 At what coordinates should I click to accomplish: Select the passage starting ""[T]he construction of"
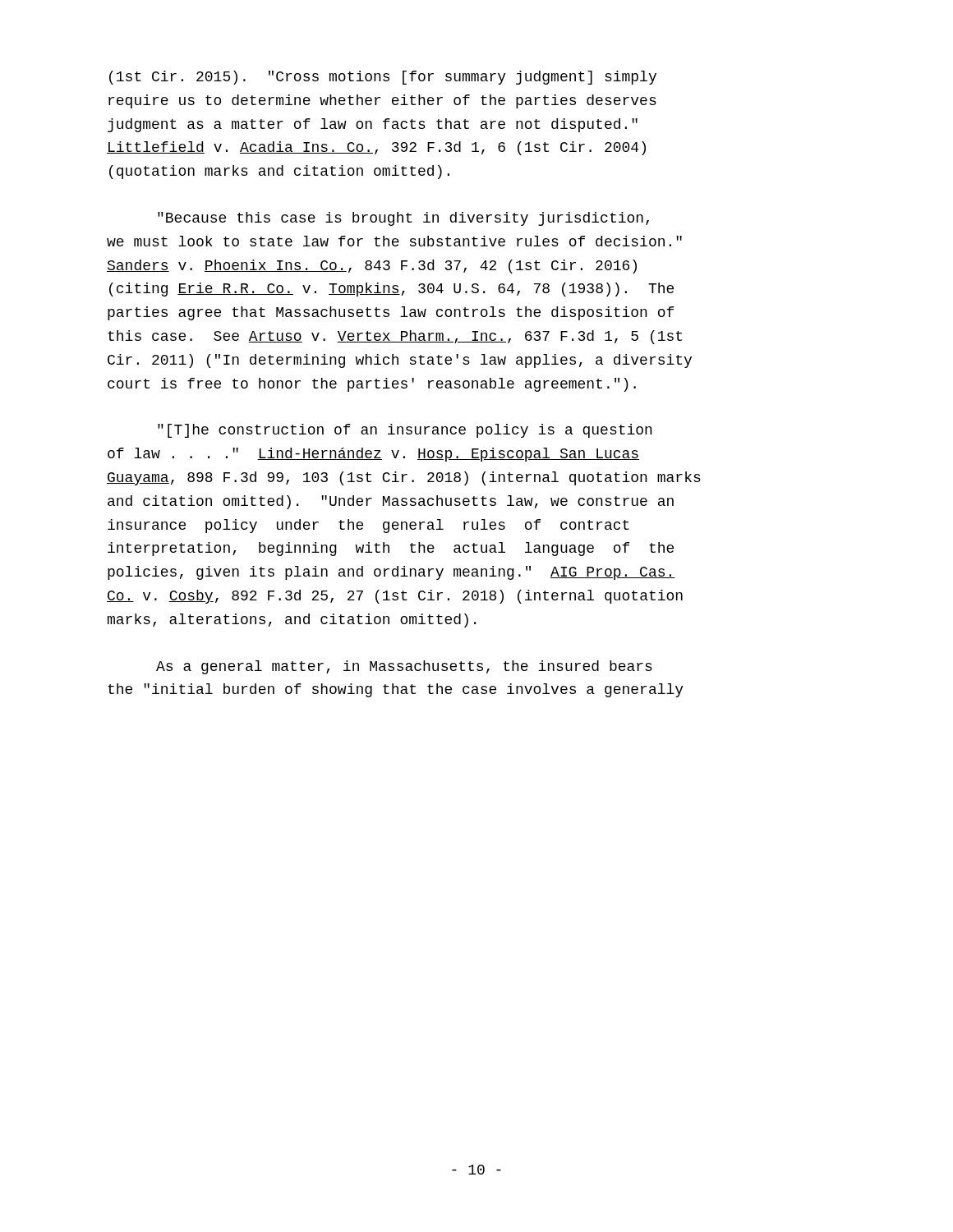[476, 526]
